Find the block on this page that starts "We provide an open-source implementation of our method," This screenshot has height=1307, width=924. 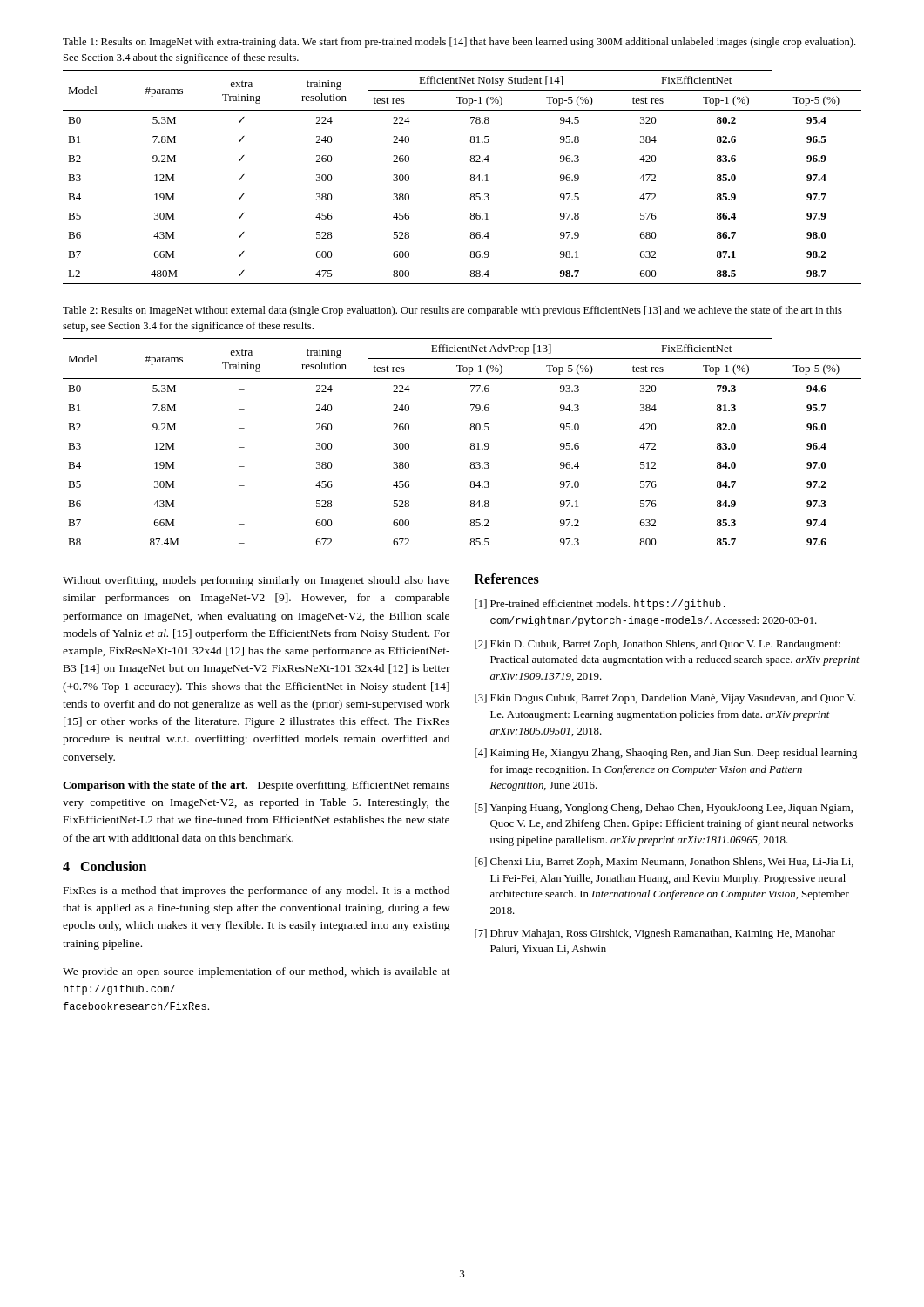point(256,972)
